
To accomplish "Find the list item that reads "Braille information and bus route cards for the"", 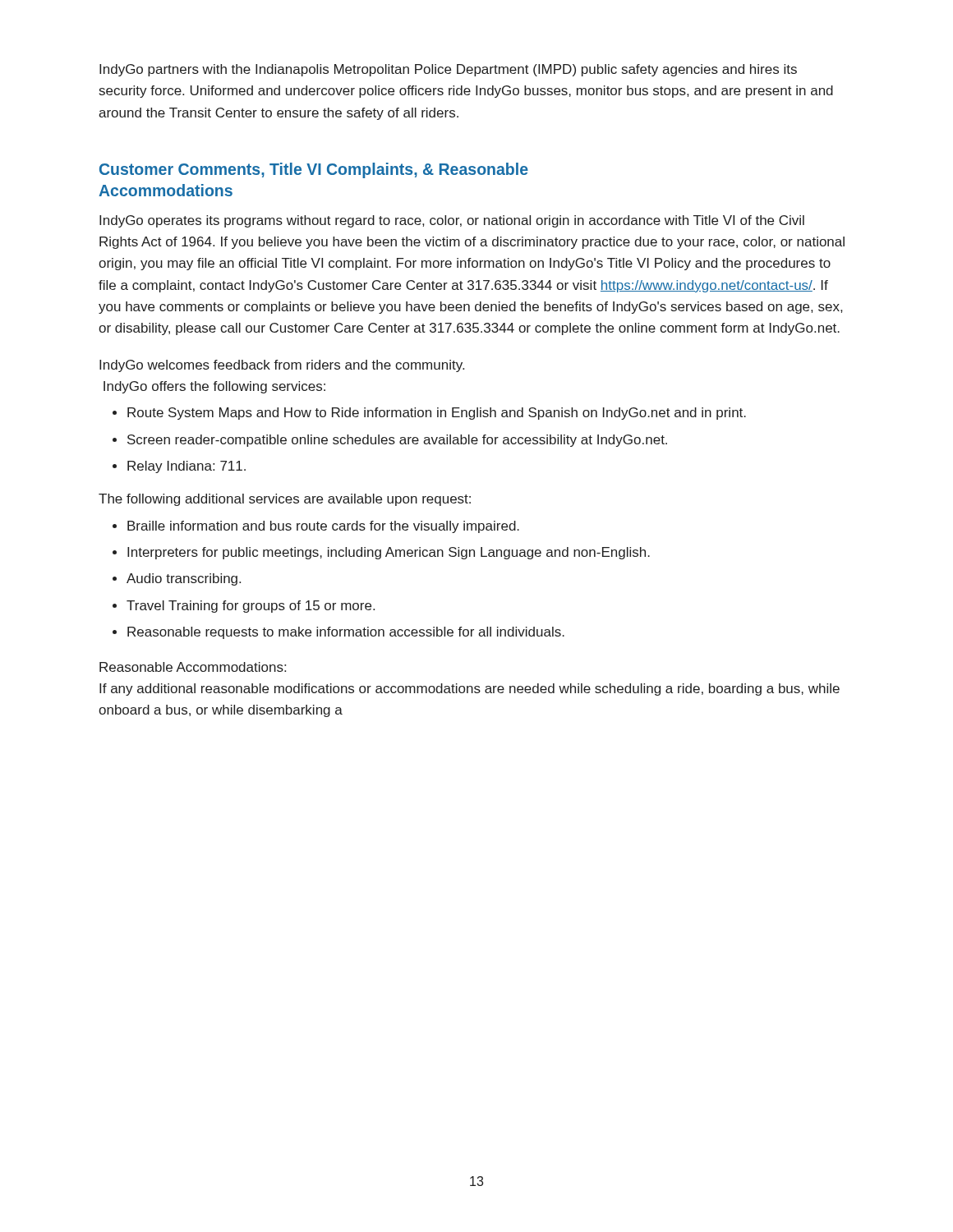I will click(323, 526).
